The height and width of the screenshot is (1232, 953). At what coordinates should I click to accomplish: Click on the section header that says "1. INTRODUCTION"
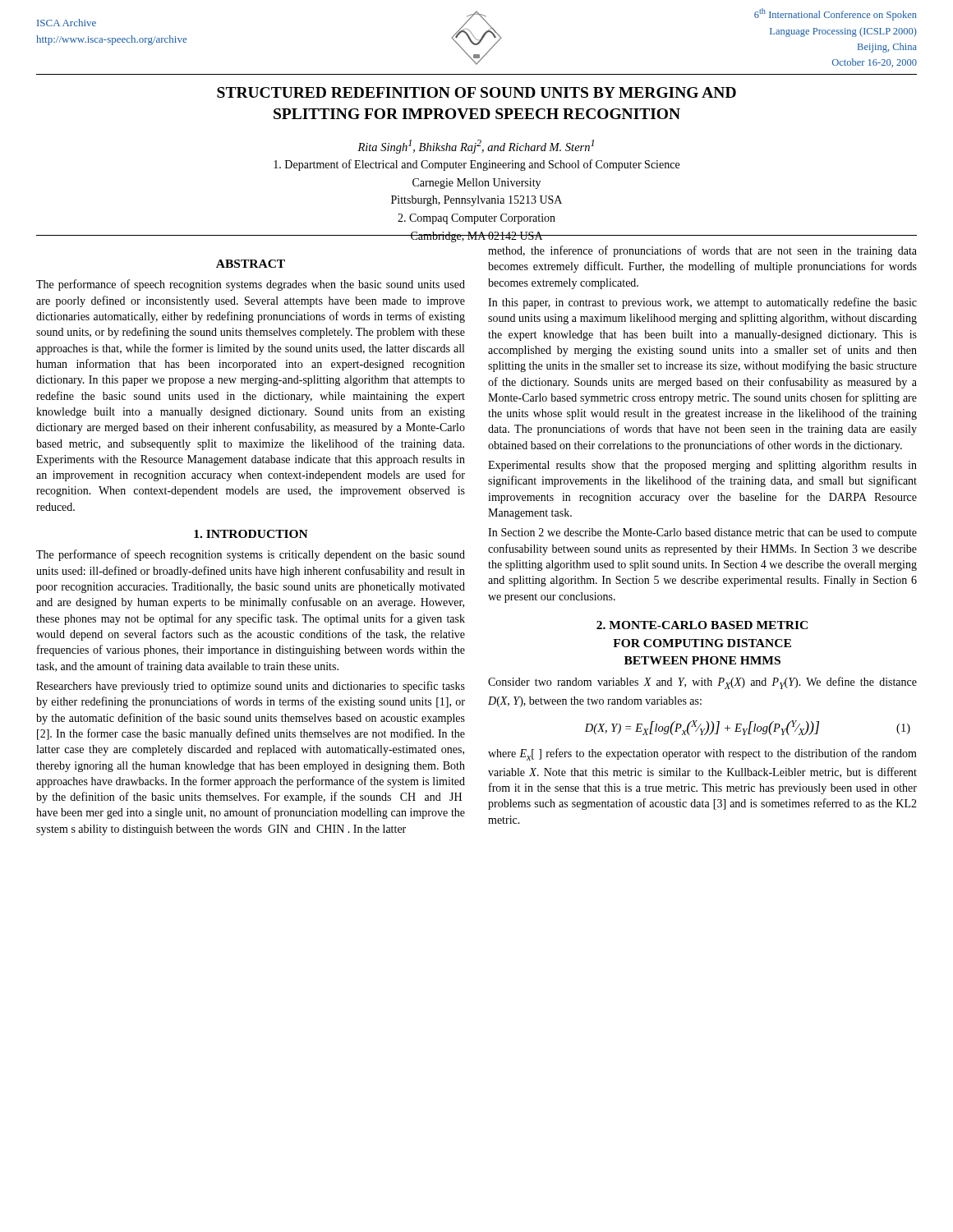click(x=251, y=534)
